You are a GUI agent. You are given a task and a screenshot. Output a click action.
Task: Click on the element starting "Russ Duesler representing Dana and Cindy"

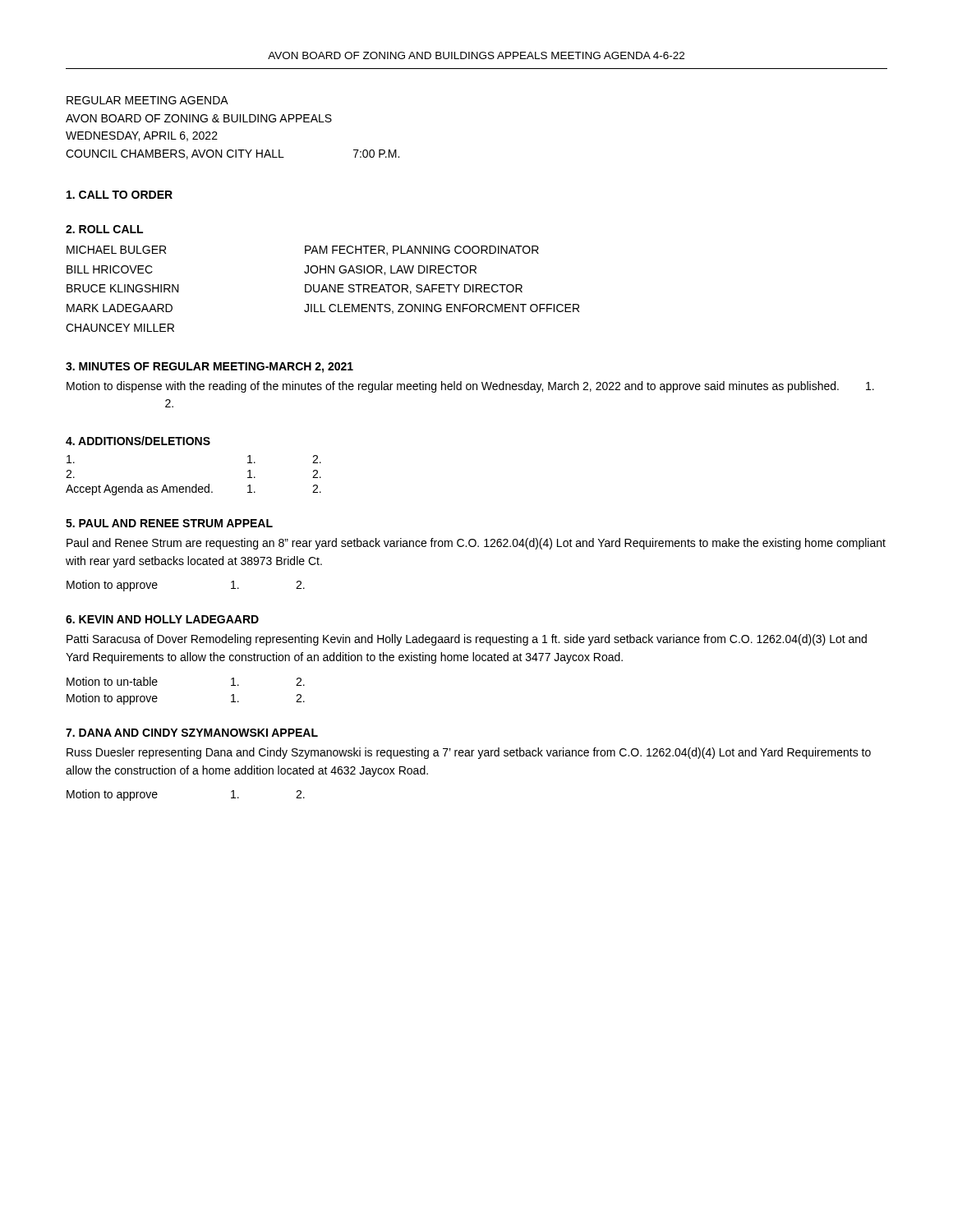coord(468,761)
